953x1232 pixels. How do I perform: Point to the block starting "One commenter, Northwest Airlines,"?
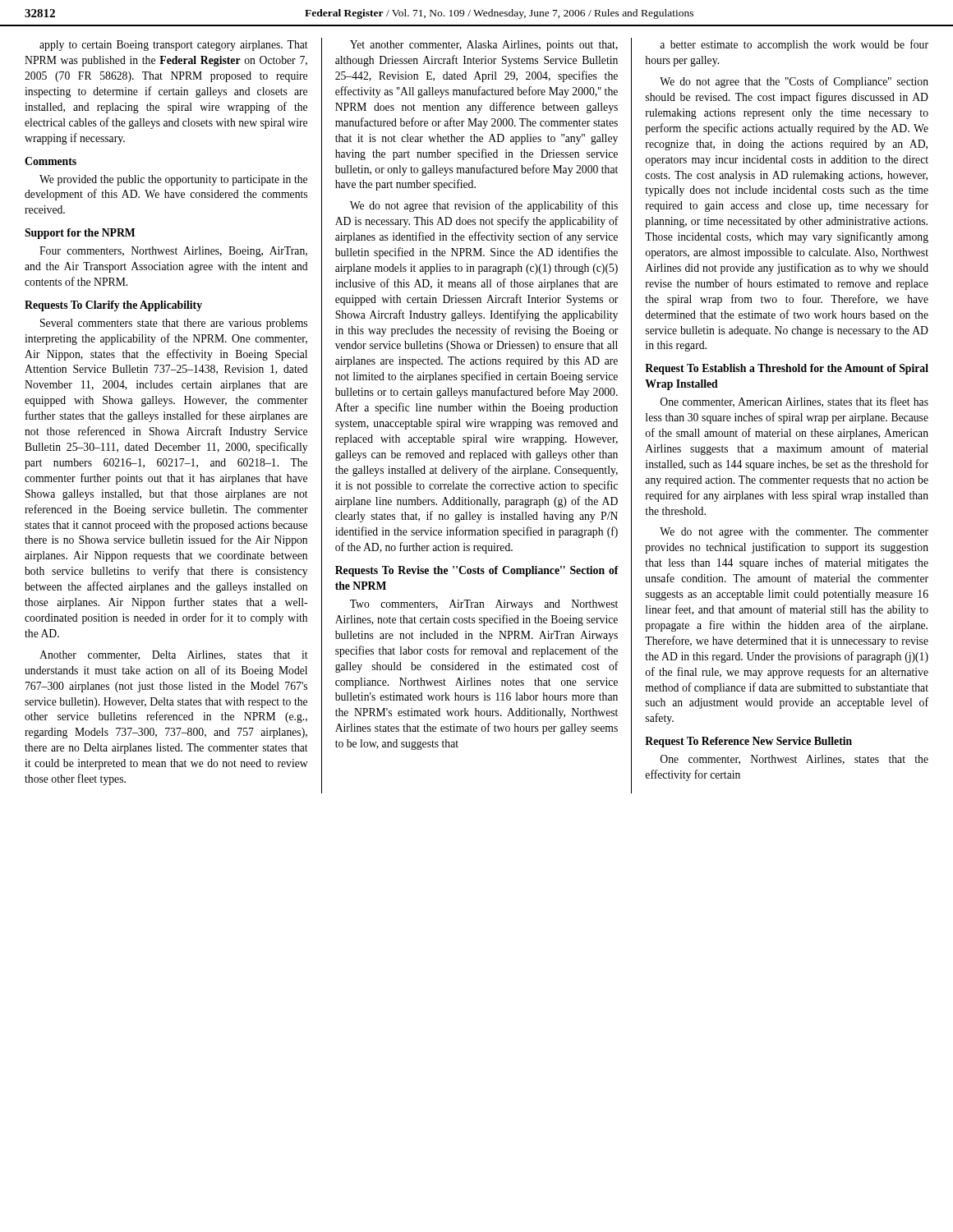coord(787,768)
